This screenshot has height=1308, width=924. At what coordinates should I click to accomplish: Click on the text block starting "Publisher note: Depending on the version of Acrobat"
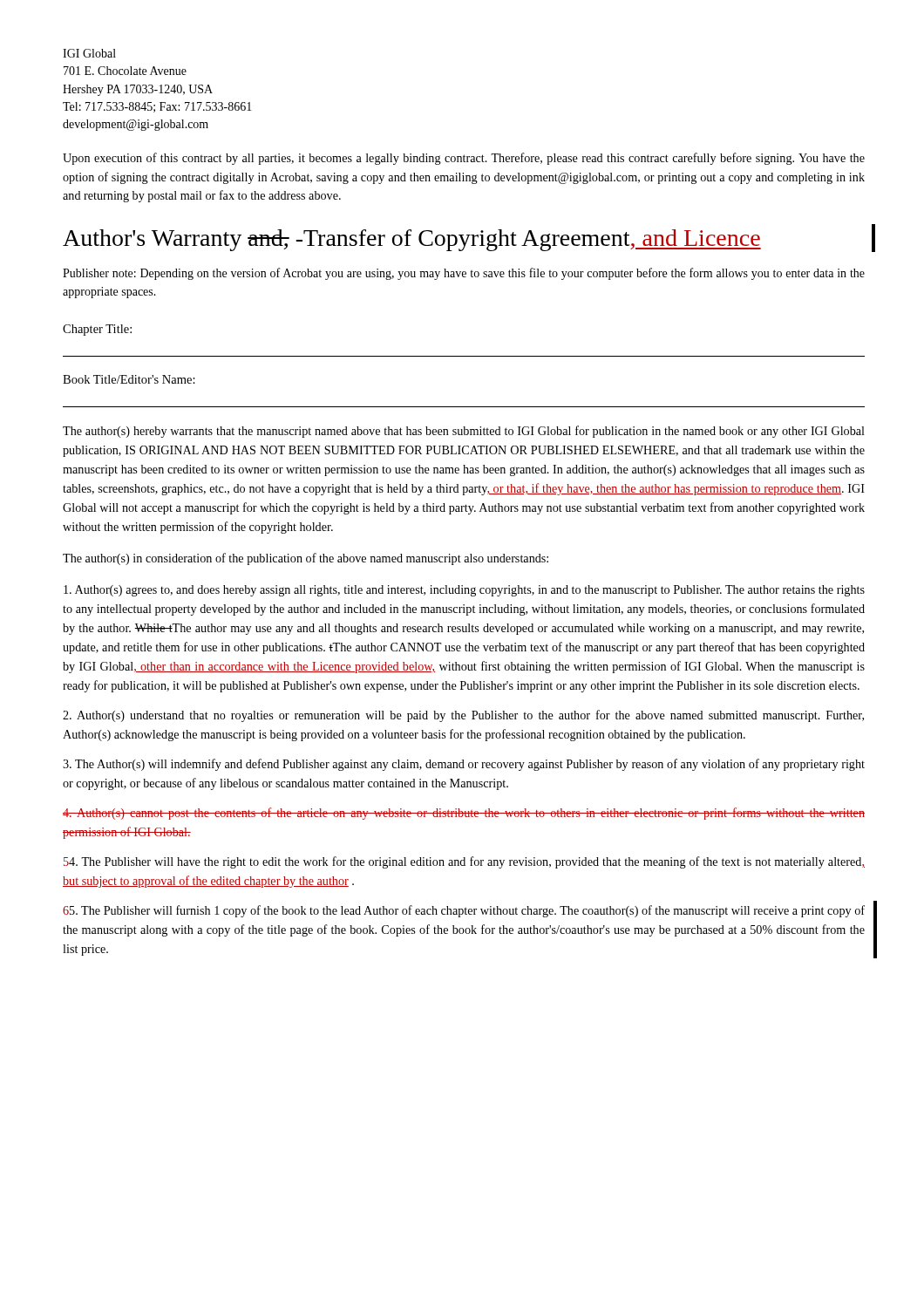click(x=464, y=283)
